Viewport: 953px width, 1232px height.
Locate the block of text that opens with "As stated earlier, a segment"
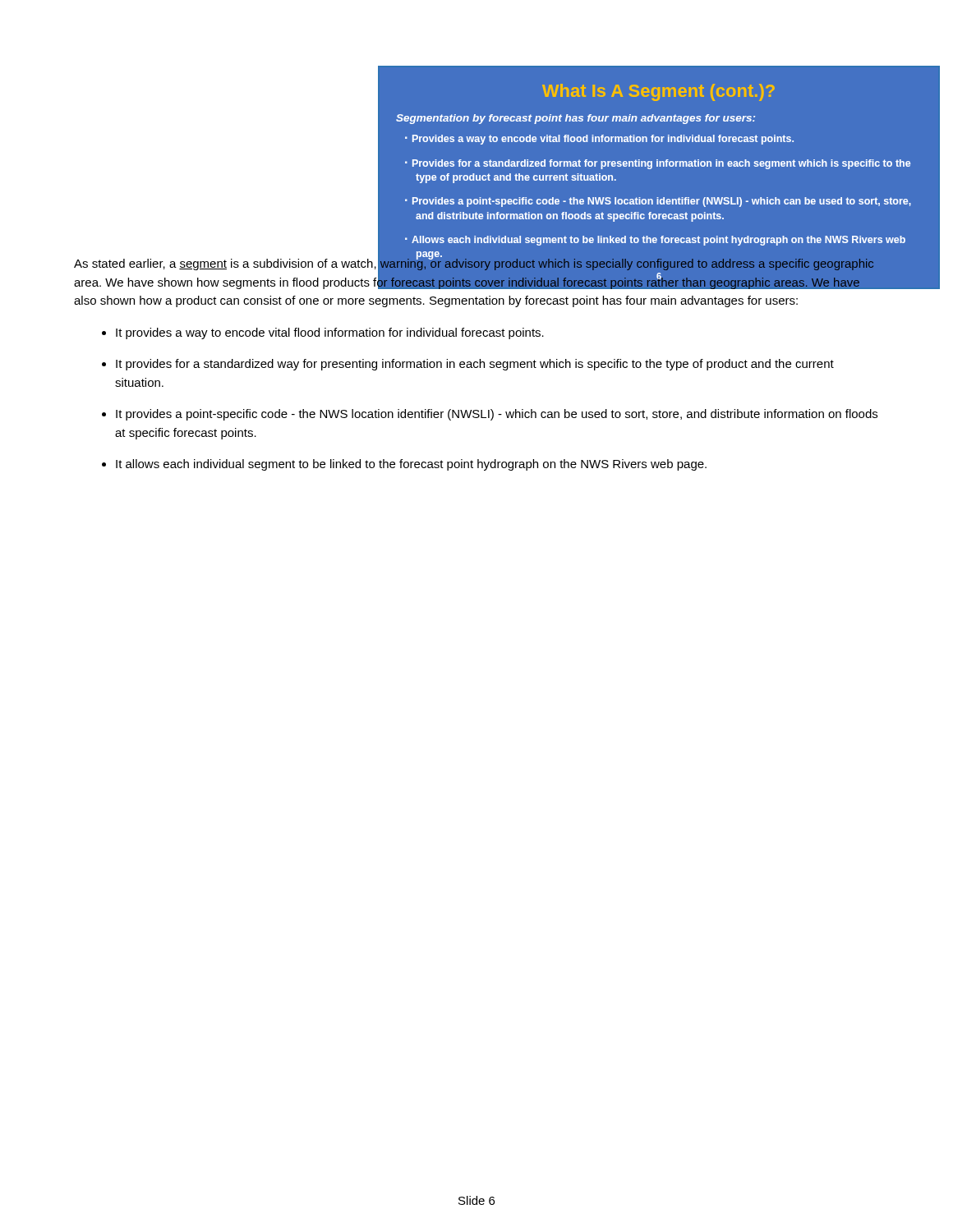[x=474, y=282]
